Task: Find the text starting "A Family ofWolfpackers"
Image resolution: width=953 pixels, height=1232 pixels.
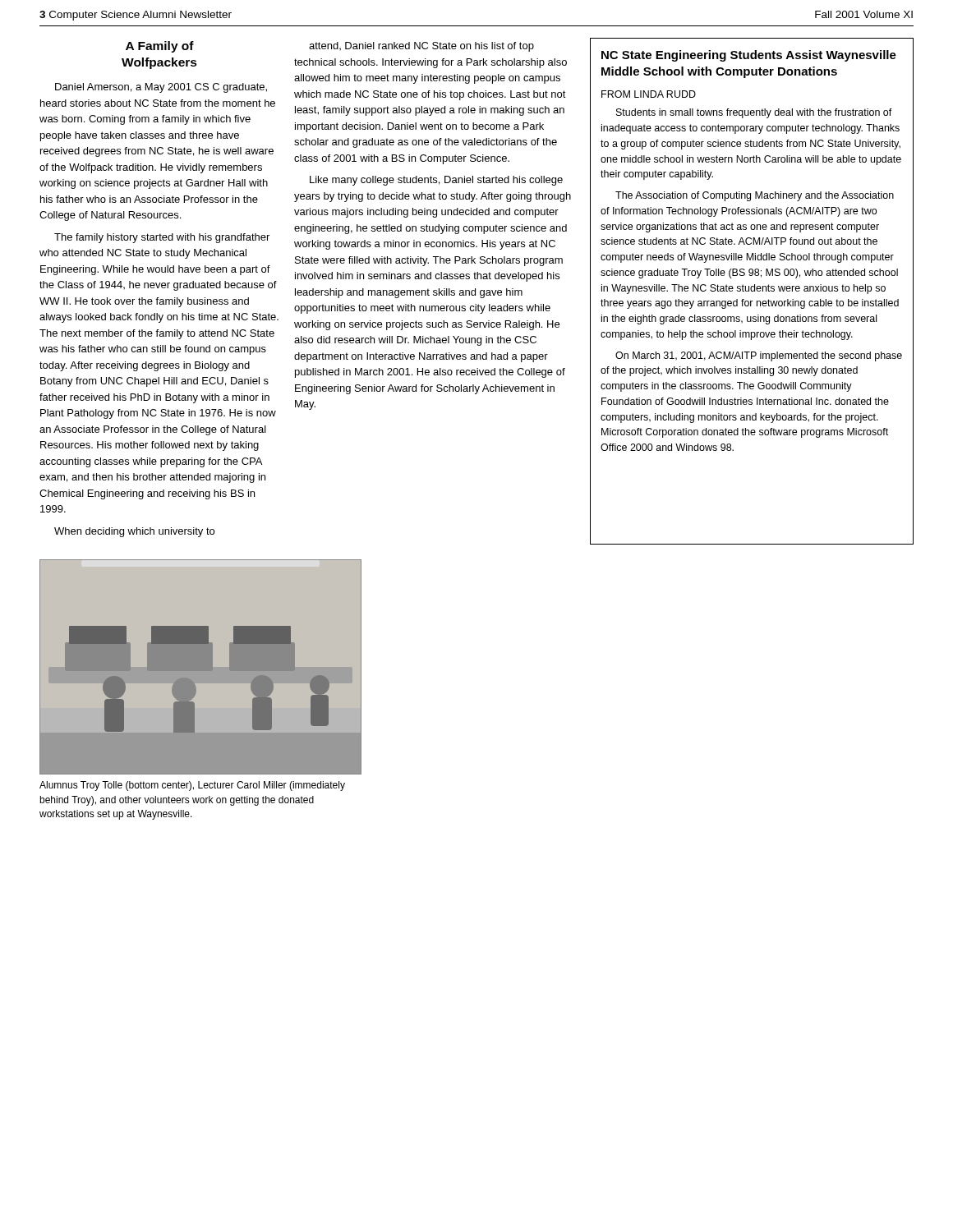Action: tap(159, 54)
